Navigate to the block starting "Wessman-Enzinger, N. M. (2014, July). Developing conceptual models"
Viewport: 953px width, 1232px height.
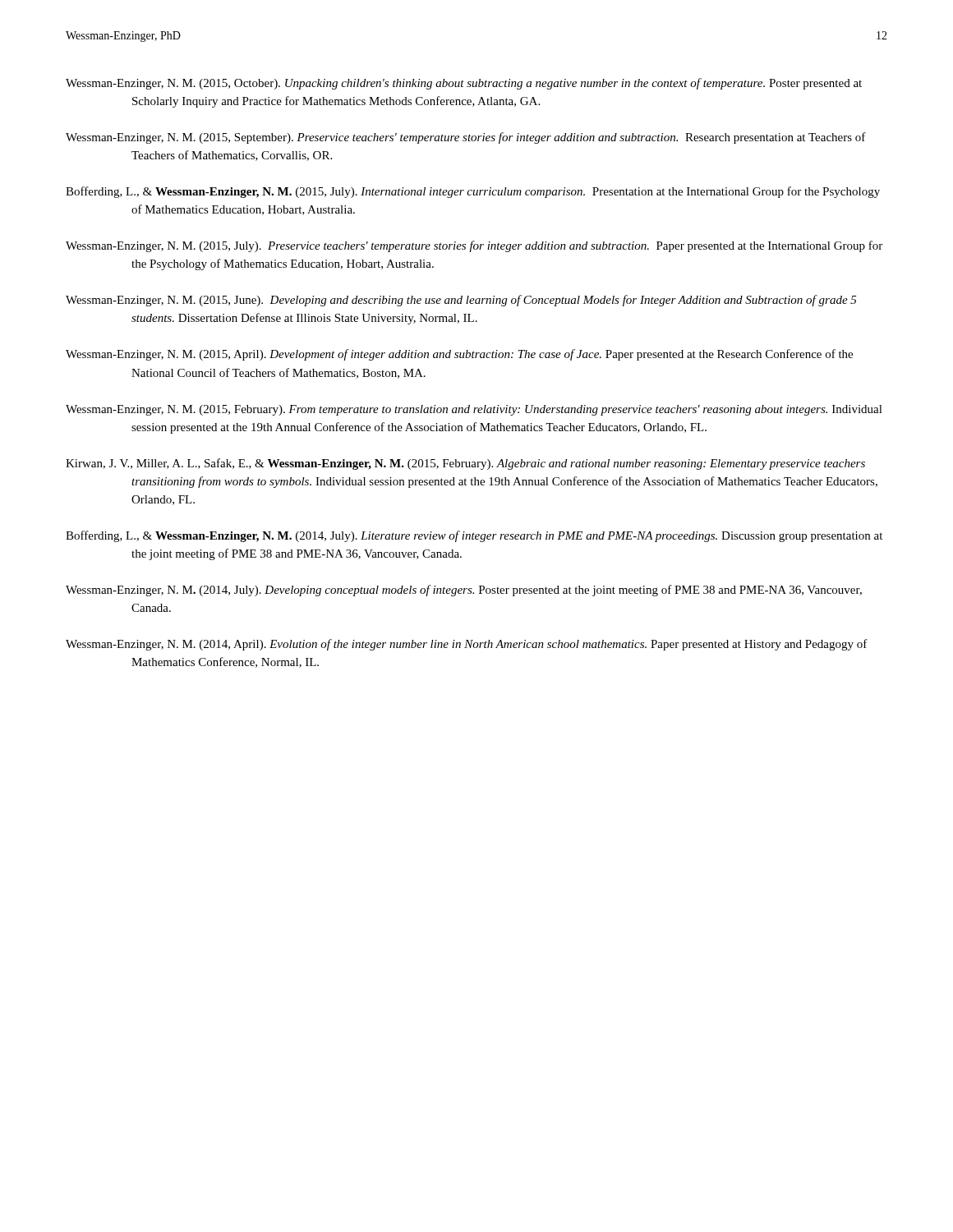pos(464,599)
